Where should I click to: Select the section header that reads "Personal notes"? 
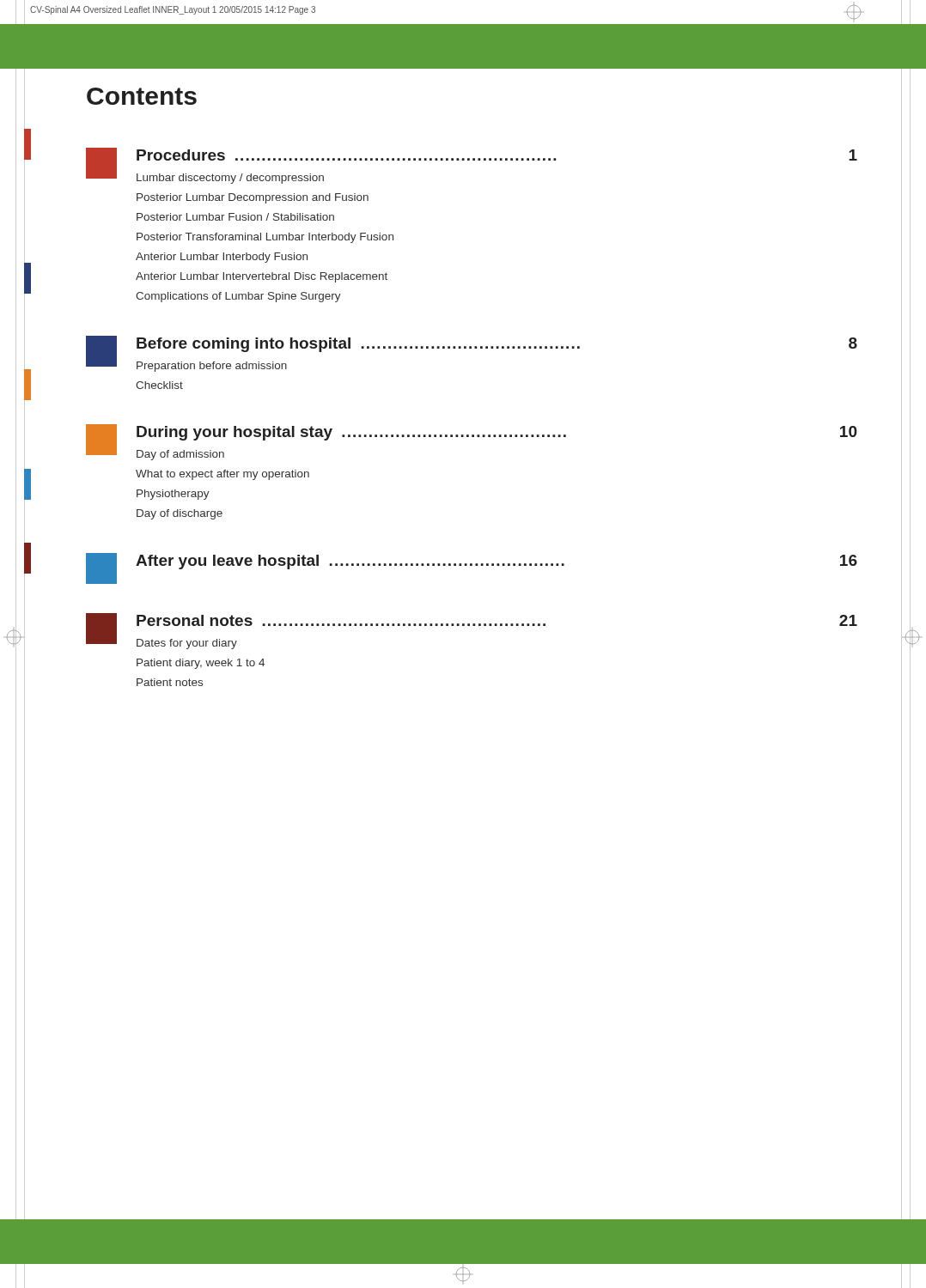pos(497,621)
